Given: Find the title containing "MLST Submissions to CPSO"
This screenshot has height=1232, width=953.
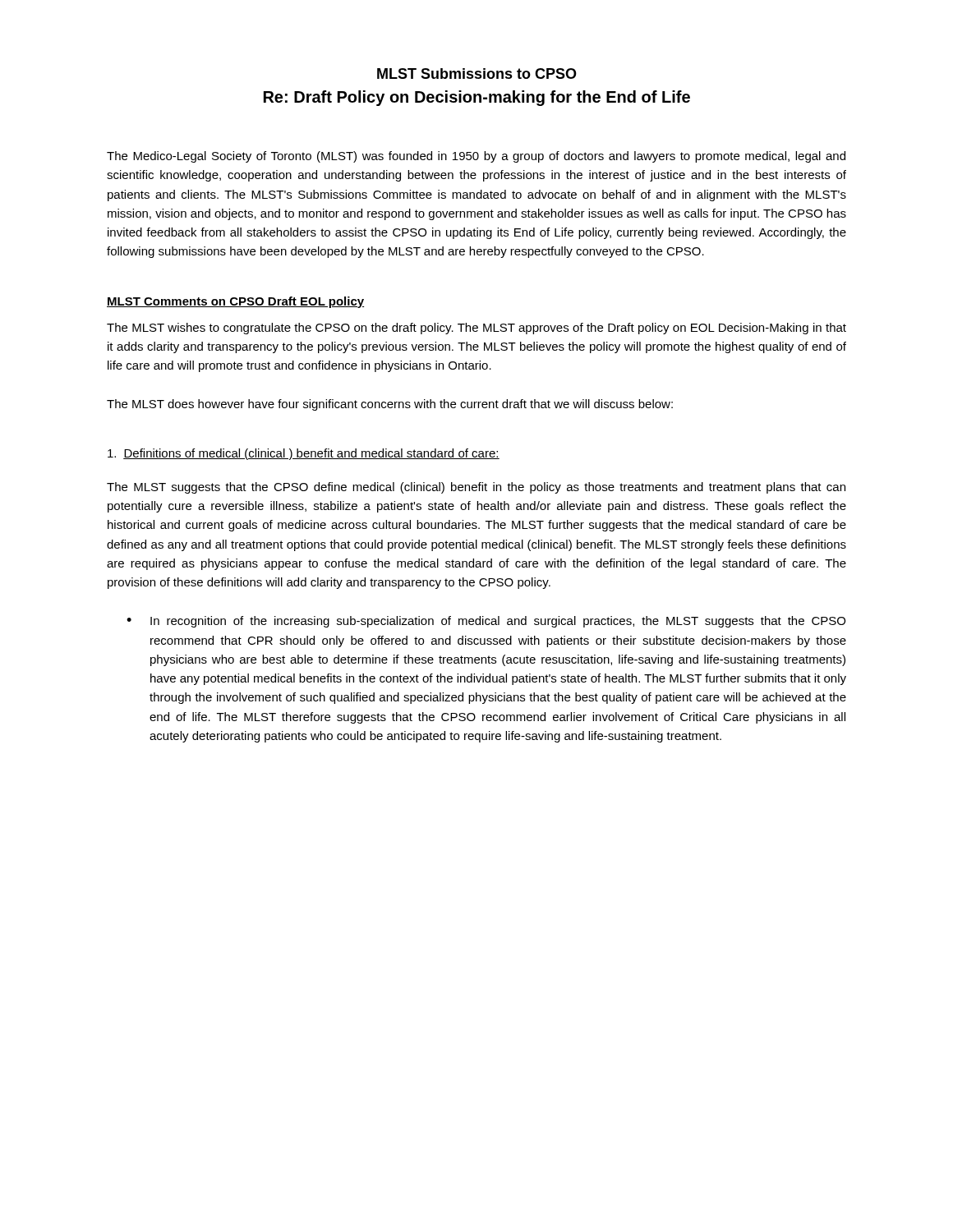Looking at the screenshot, I should pyautogui.click(x=476, y=74).
